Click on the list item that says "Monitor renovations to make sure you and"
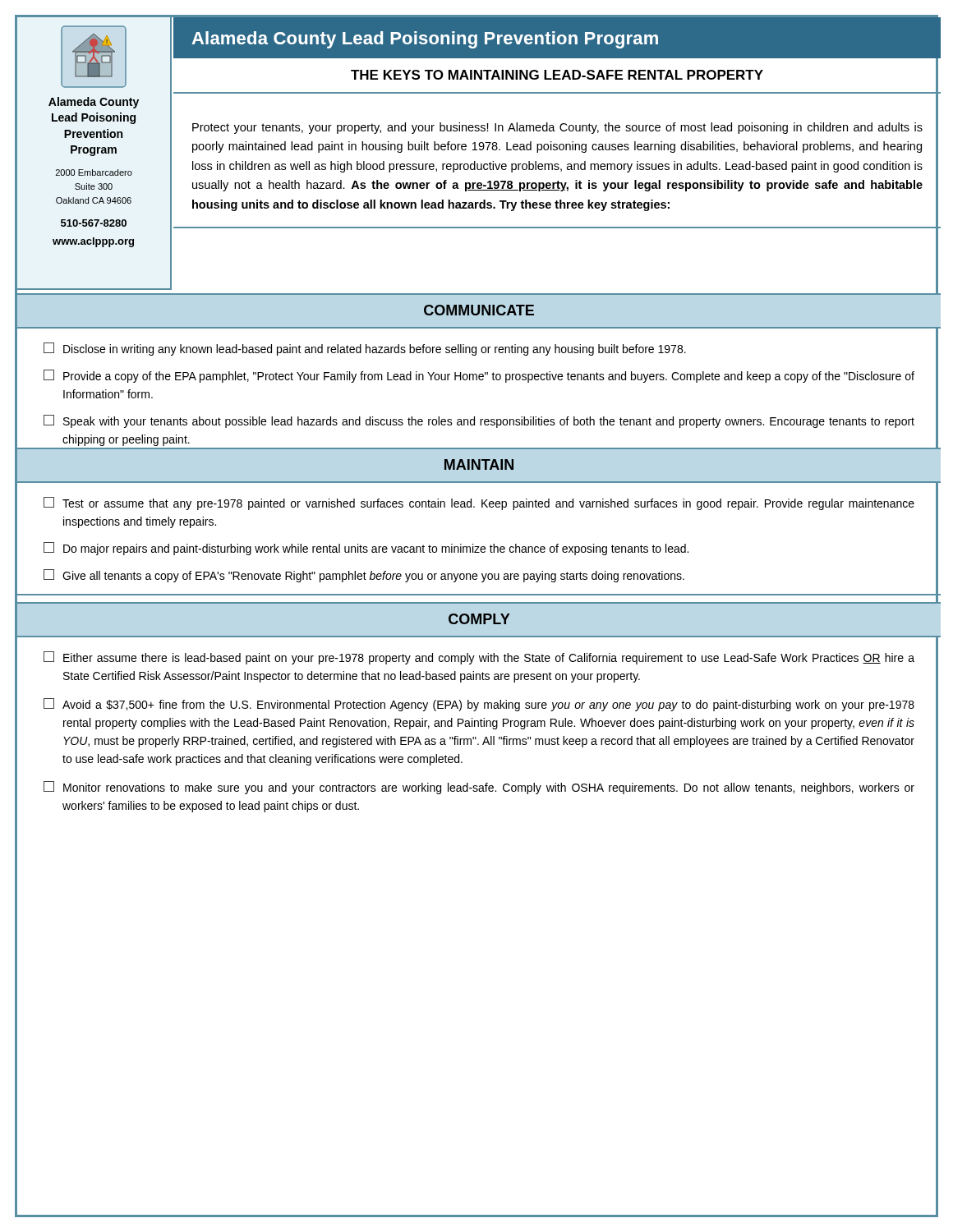Image resolution: width=953 pixels, height=1232 pixels. pyautogui.click(x=479, y=797)
